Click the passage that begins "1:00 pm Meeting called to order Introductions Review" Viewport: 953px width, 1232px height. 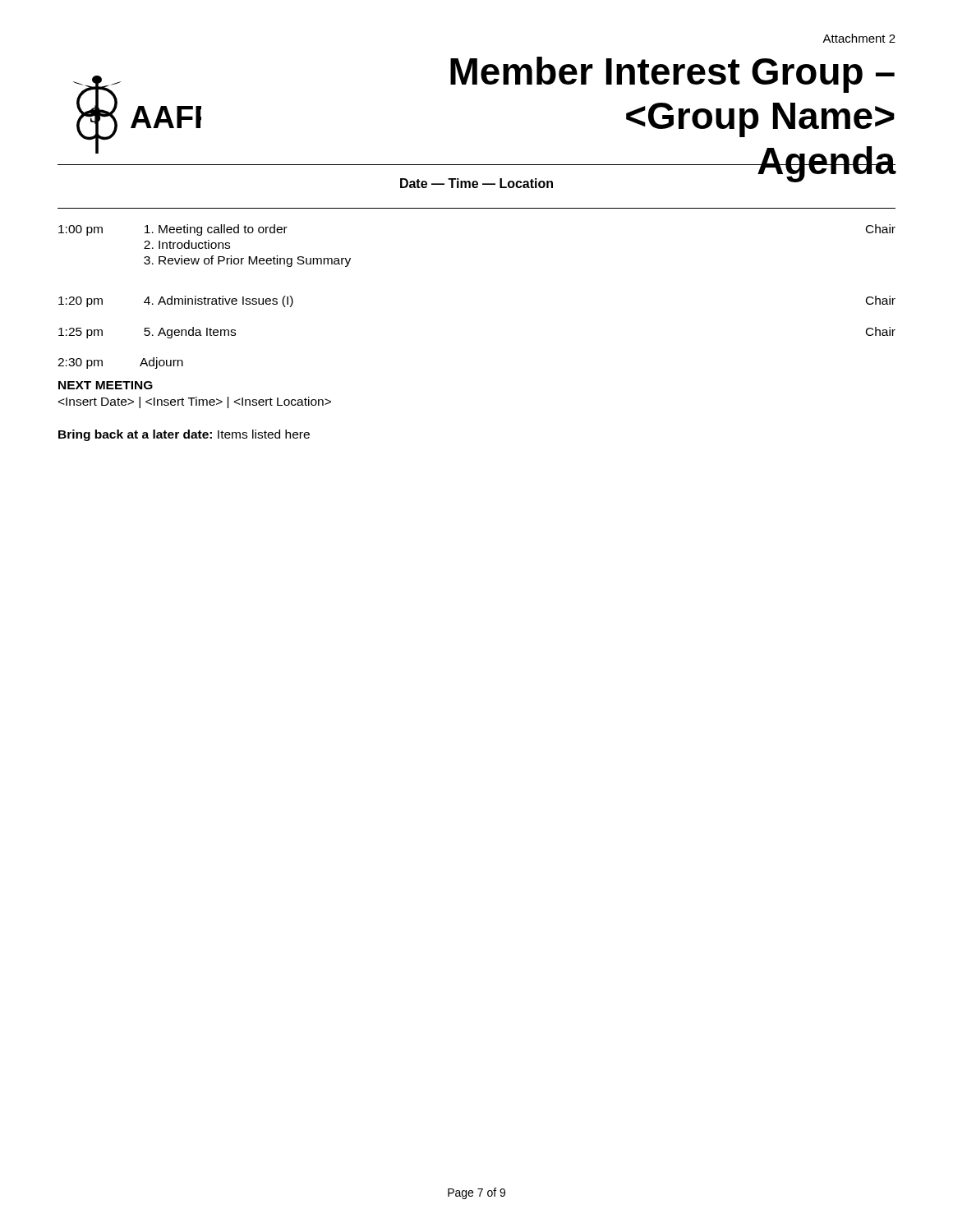pyautogui.click(x=80, y=231)
